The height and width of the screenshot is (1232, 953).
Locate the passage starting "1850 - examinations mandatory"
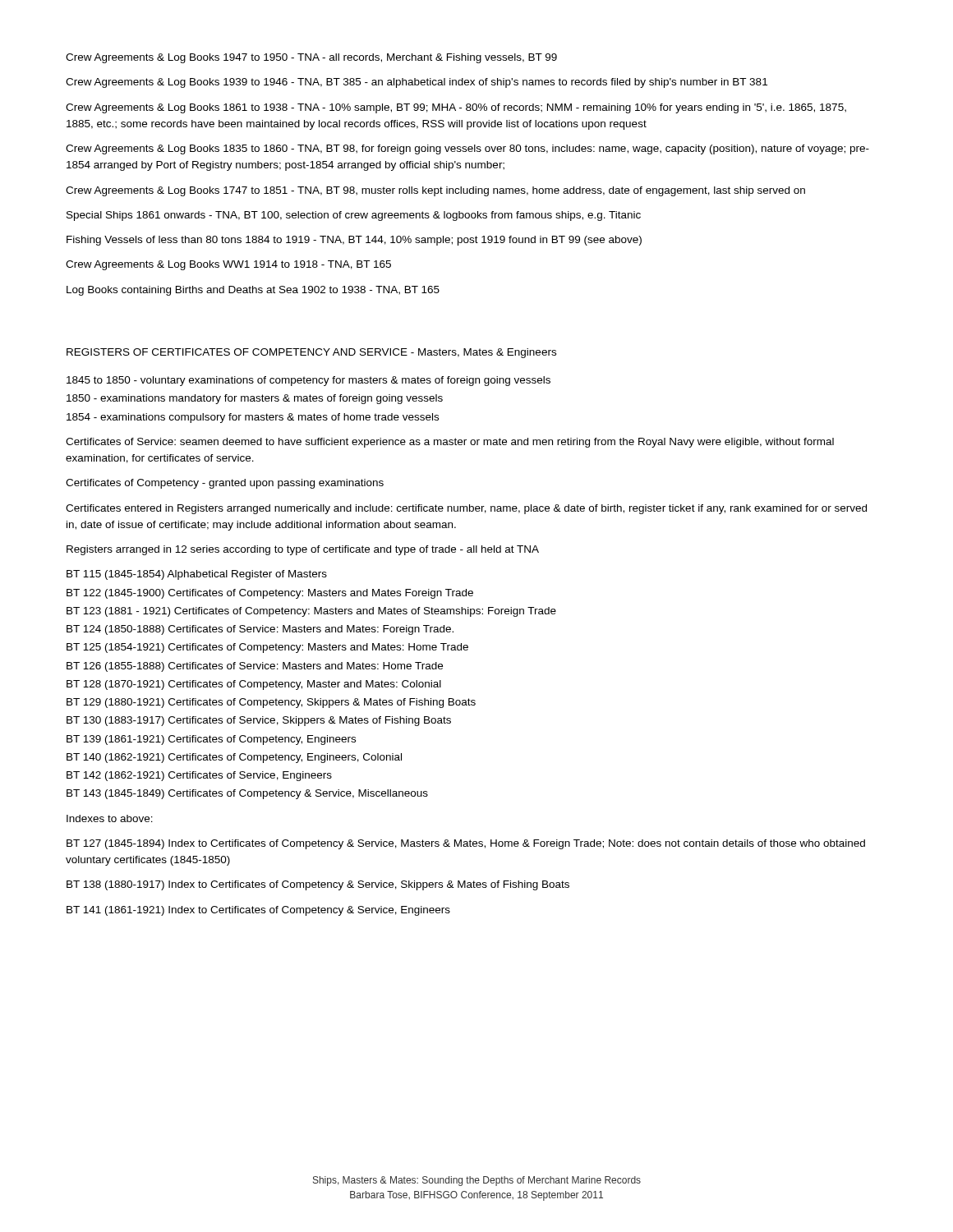[254, 398]
